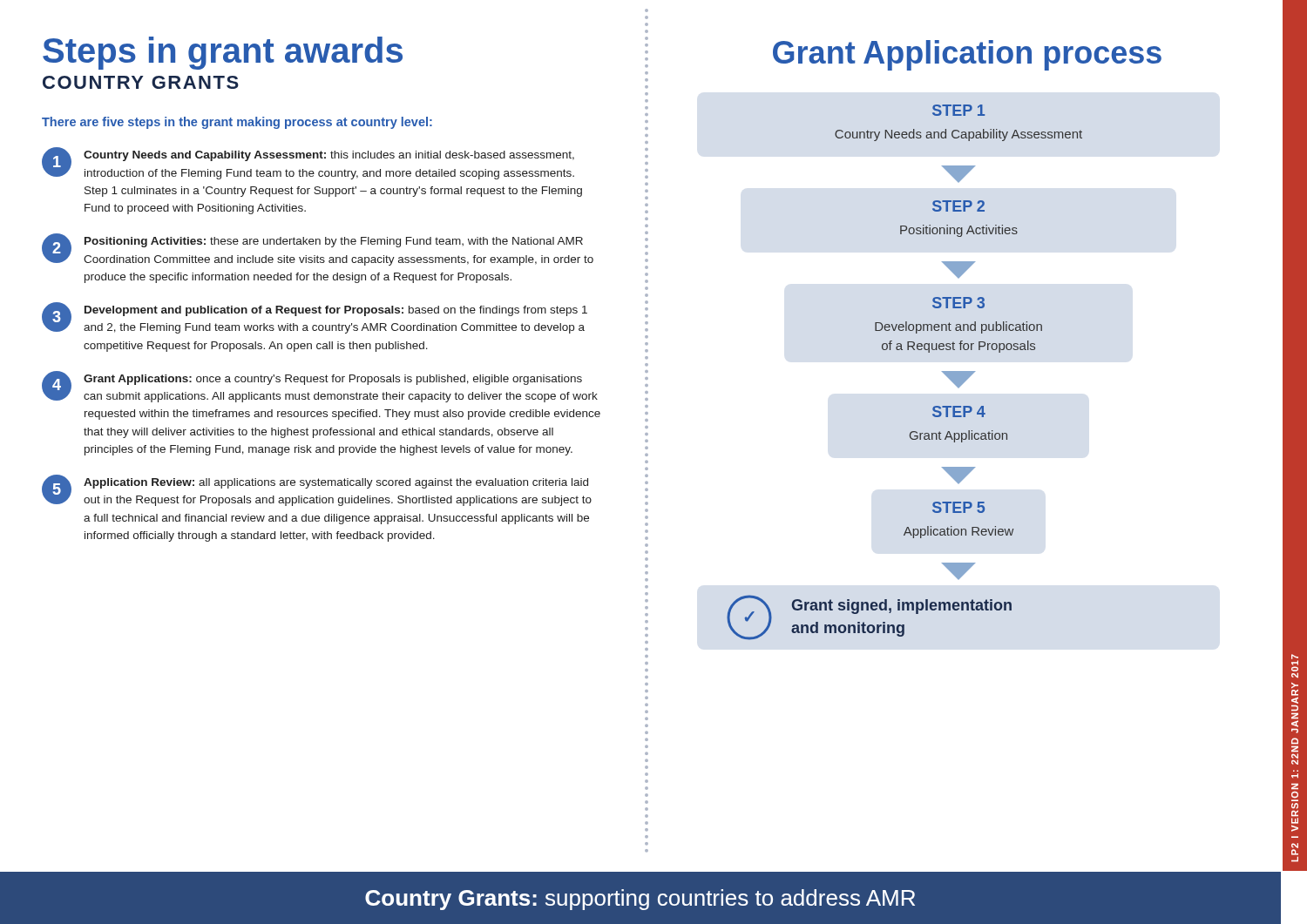Find the flowchart

point(967,447)
